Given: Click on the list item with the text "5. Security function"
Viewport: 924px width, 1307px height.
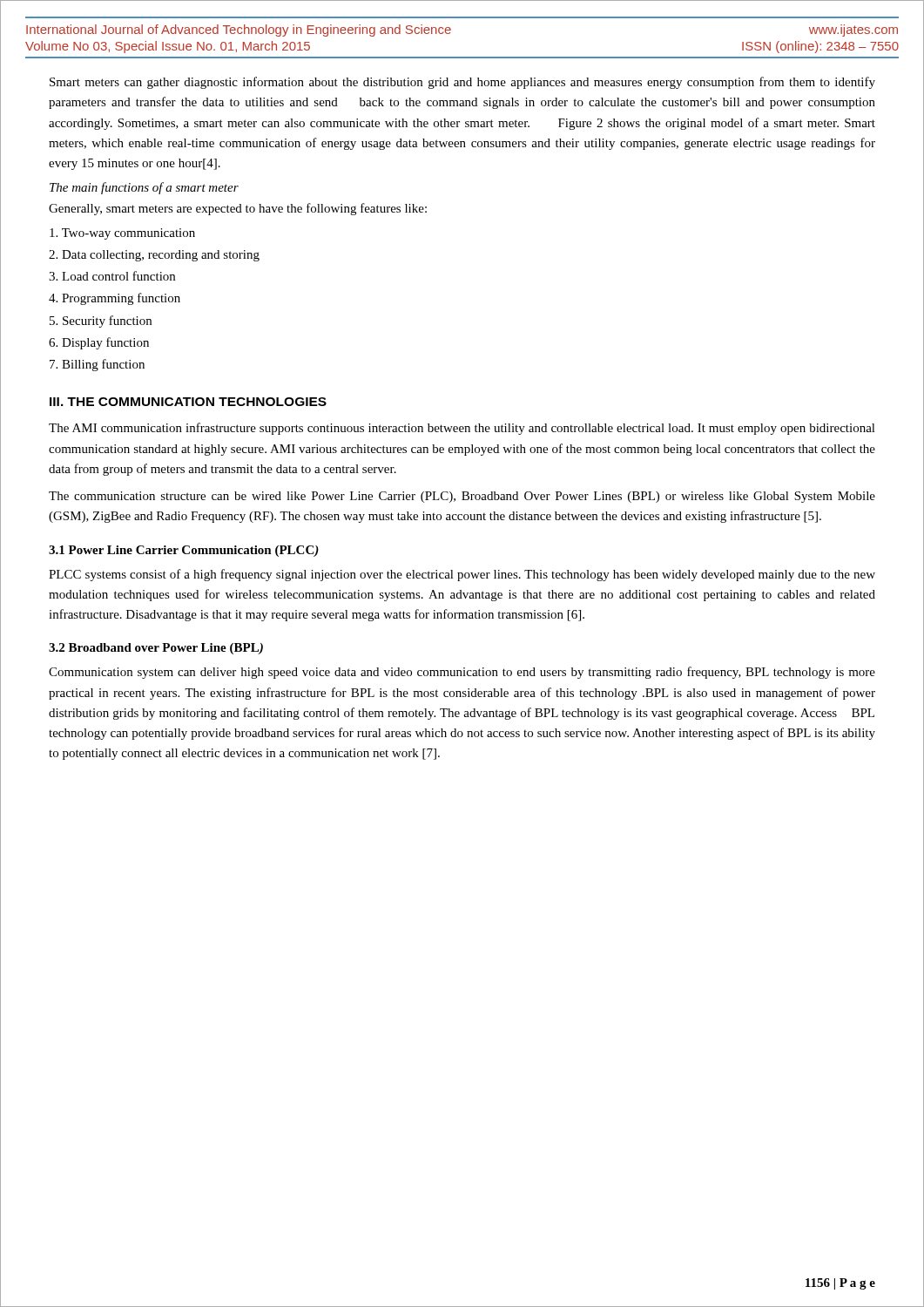Looking at the screenshot, I should tap(100, 320).
